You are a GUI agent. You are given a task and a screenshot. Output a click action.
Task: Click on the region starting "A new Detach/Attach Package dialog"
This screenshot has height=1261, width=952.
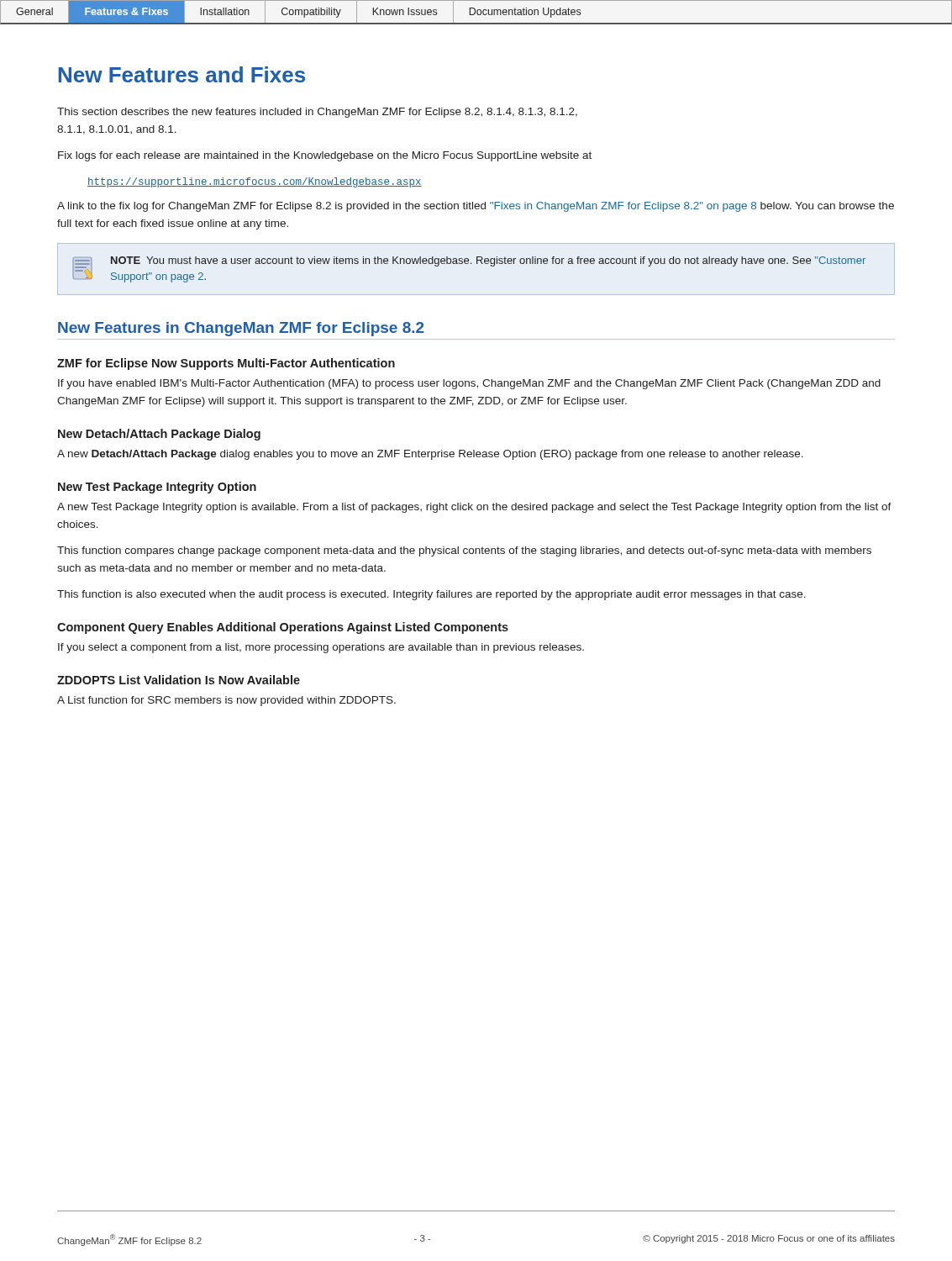[430, 454]
